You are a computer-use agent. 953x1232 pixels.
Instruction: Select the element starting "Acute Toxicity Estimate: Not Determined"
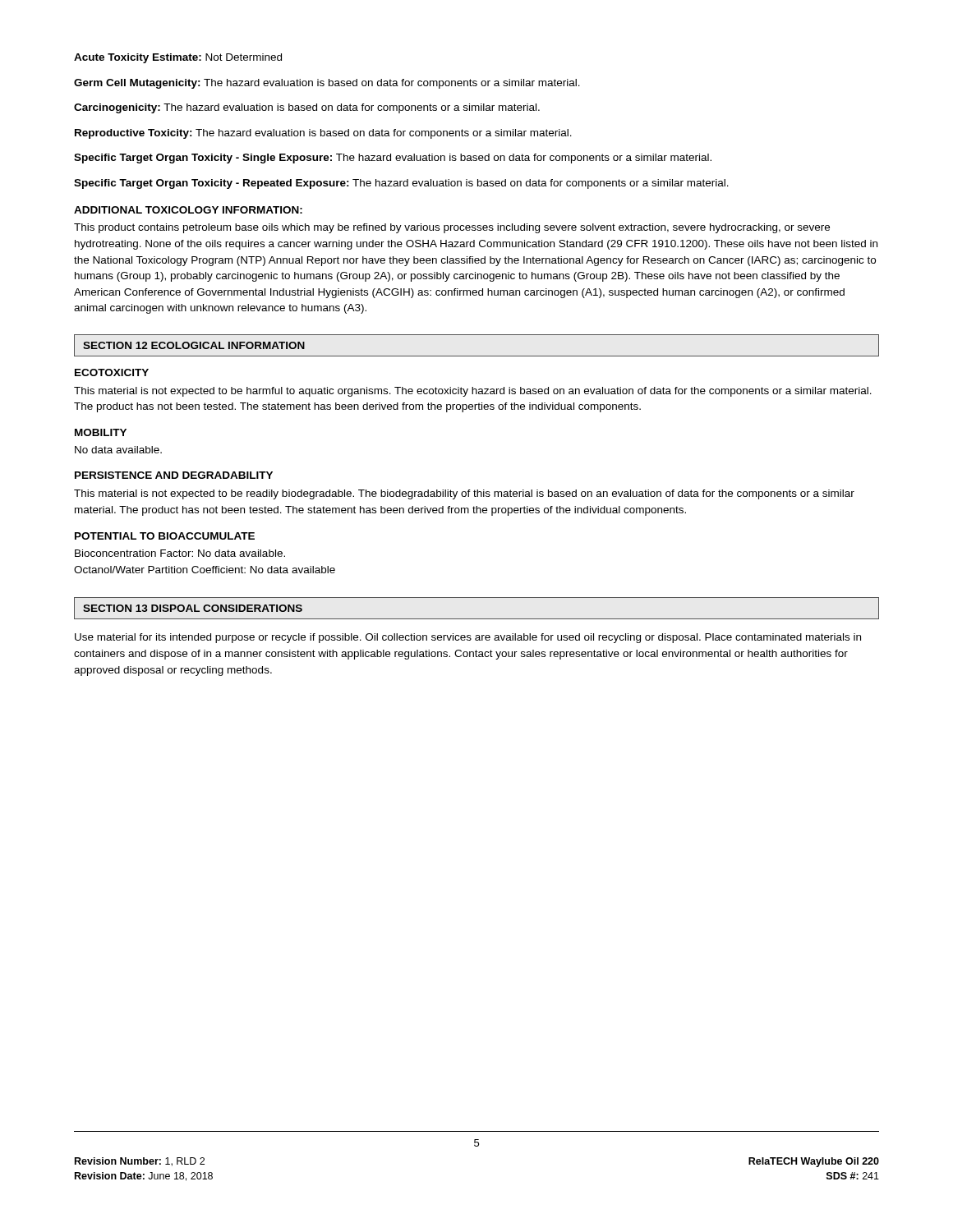178,57
